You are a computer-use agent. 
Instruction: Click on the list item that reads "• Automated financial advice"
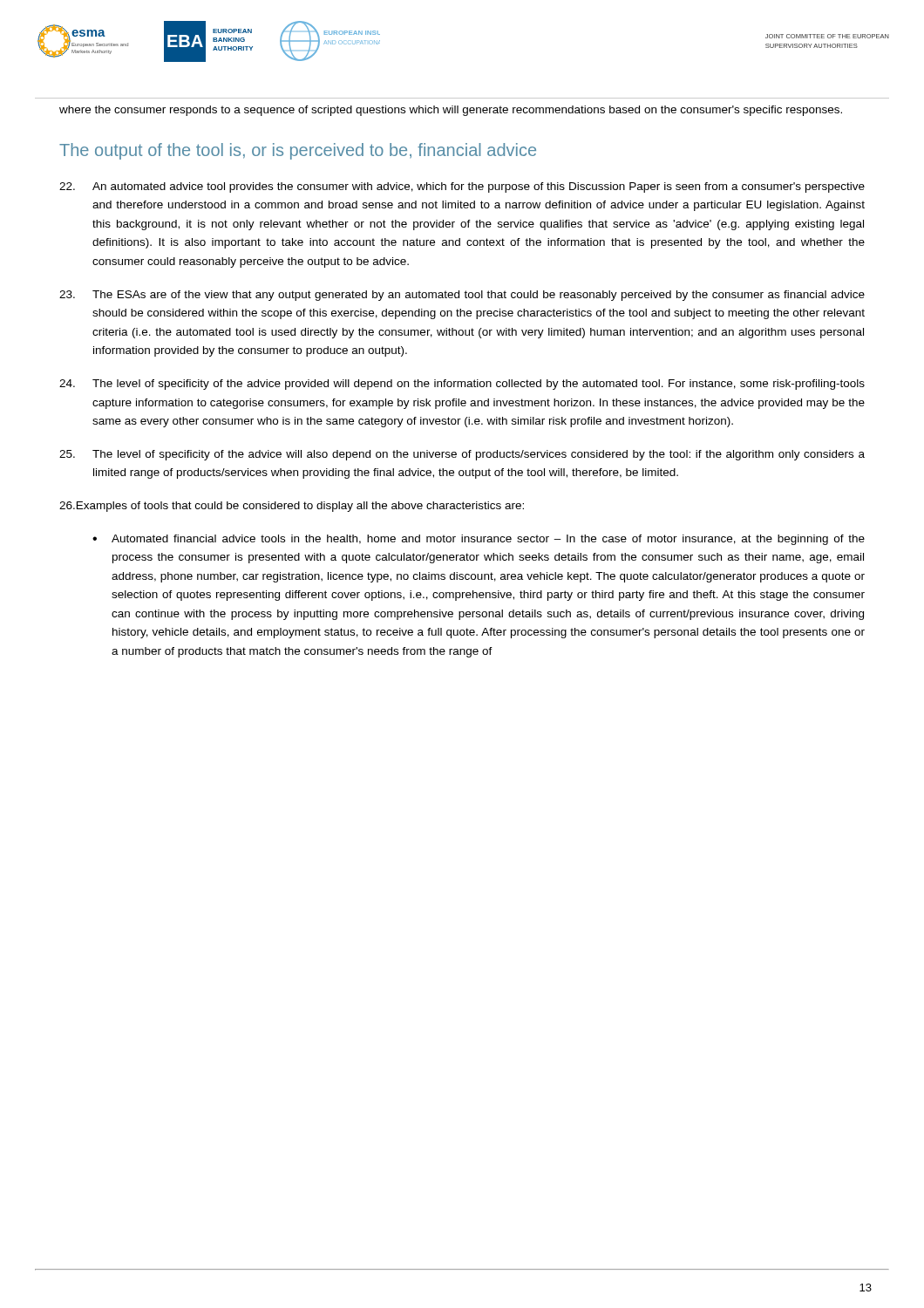[x=479, y=595]
